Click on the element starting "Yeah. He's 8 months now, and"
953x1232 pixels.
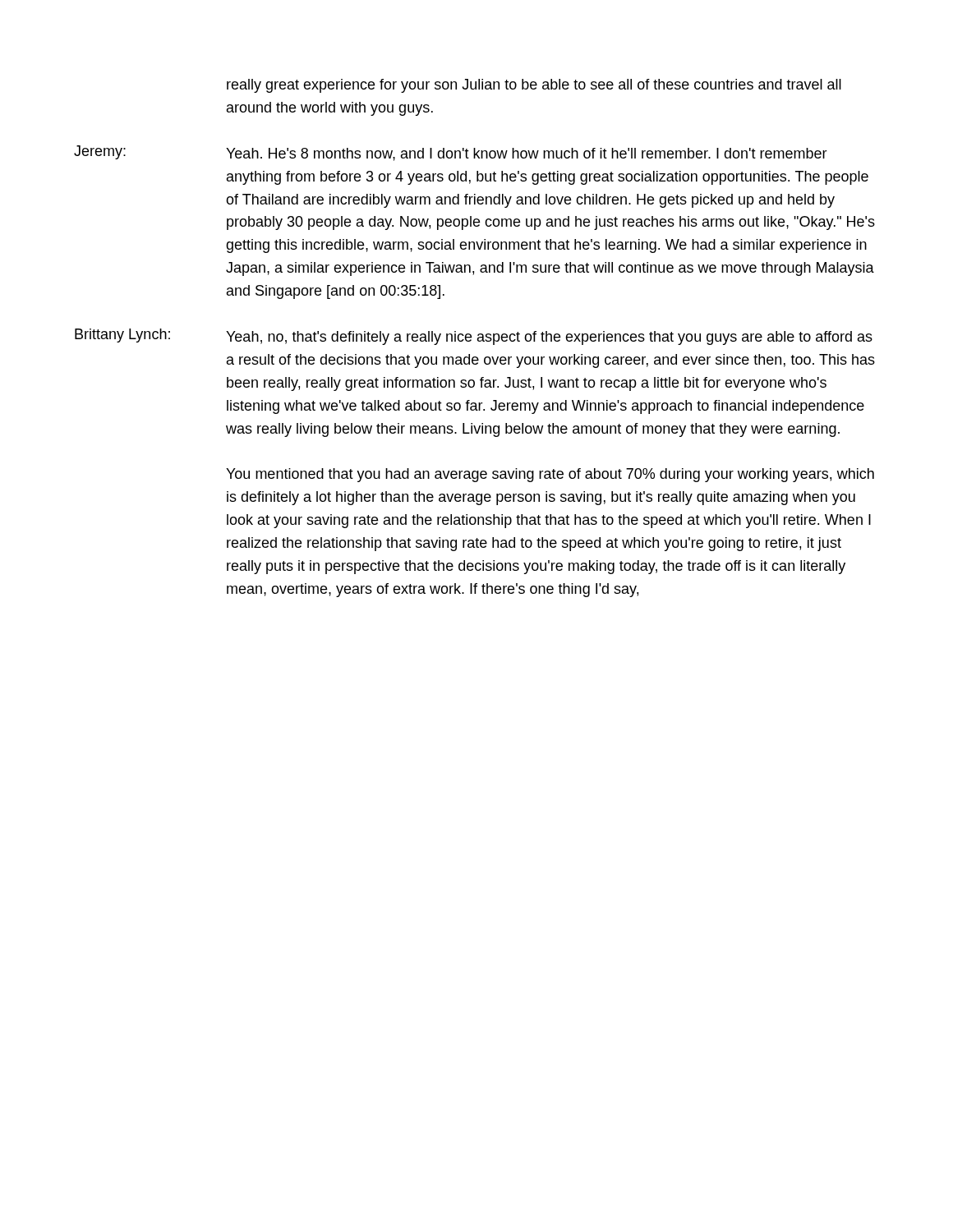550,222
